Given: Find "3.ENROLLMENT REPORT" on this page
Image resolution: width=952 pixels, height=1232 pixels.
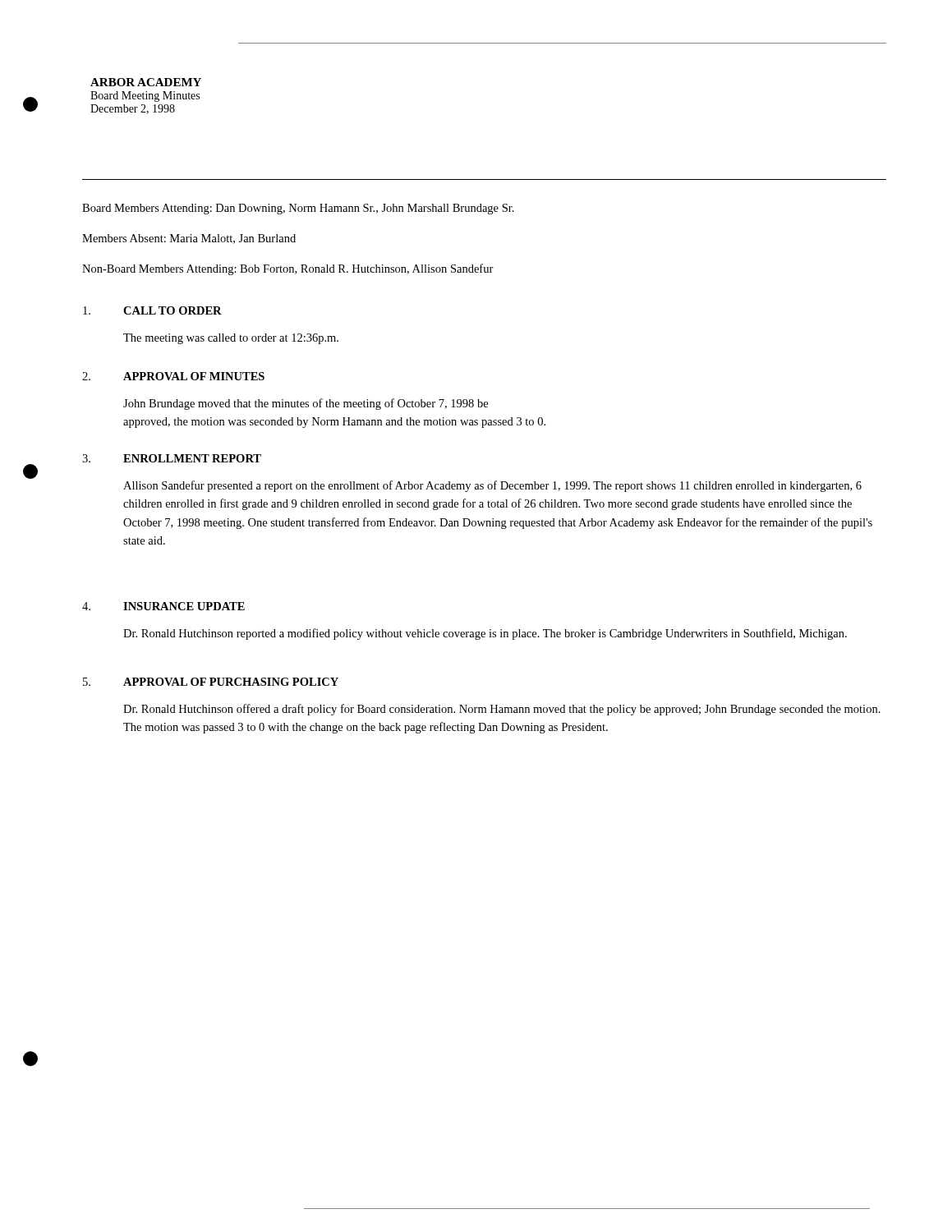Looking at the screenshot, I should tap(172, 459).
